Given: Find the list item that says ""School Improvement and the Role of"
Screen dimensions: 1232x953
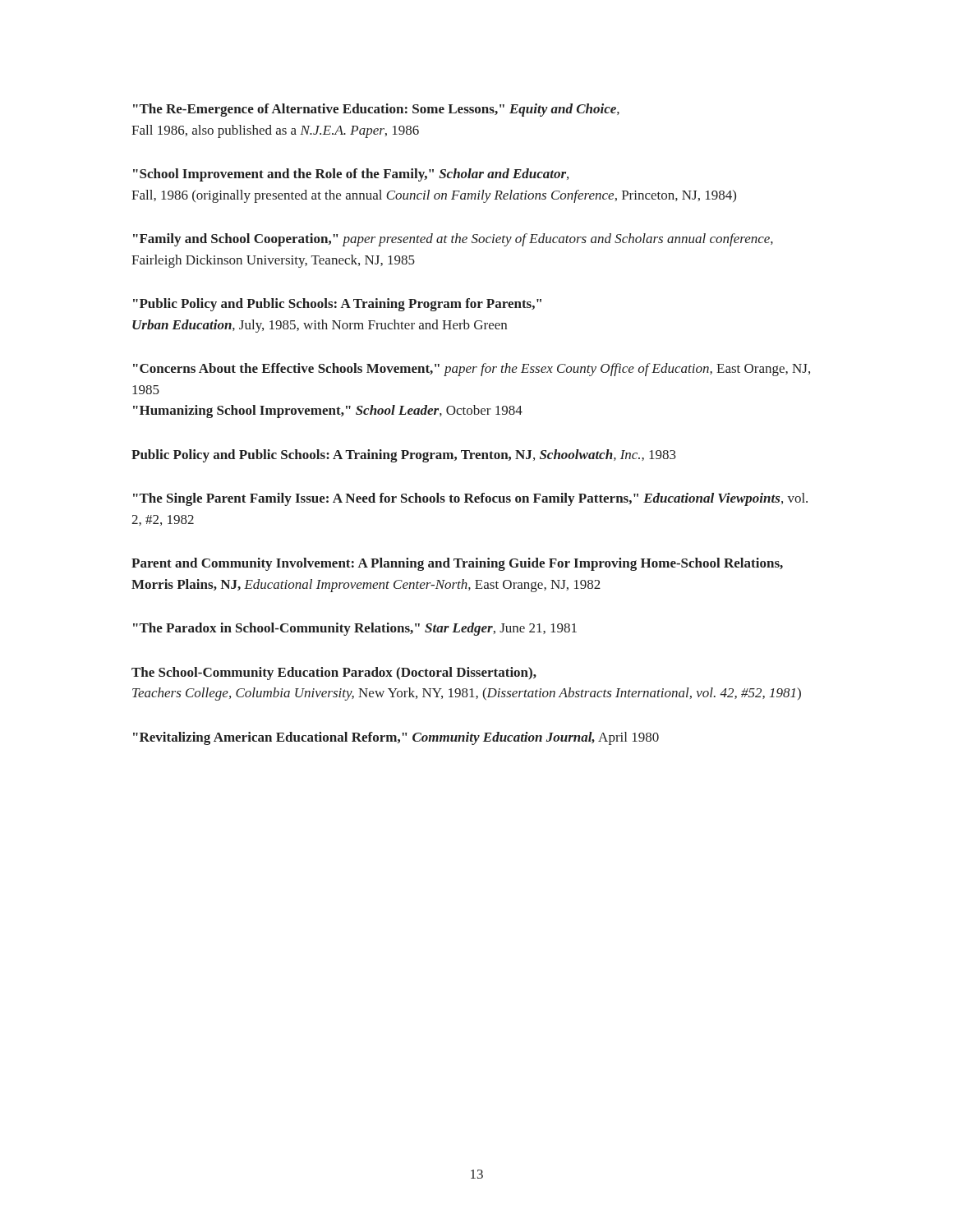Looking at the screenshot, I should coord(434,184).
